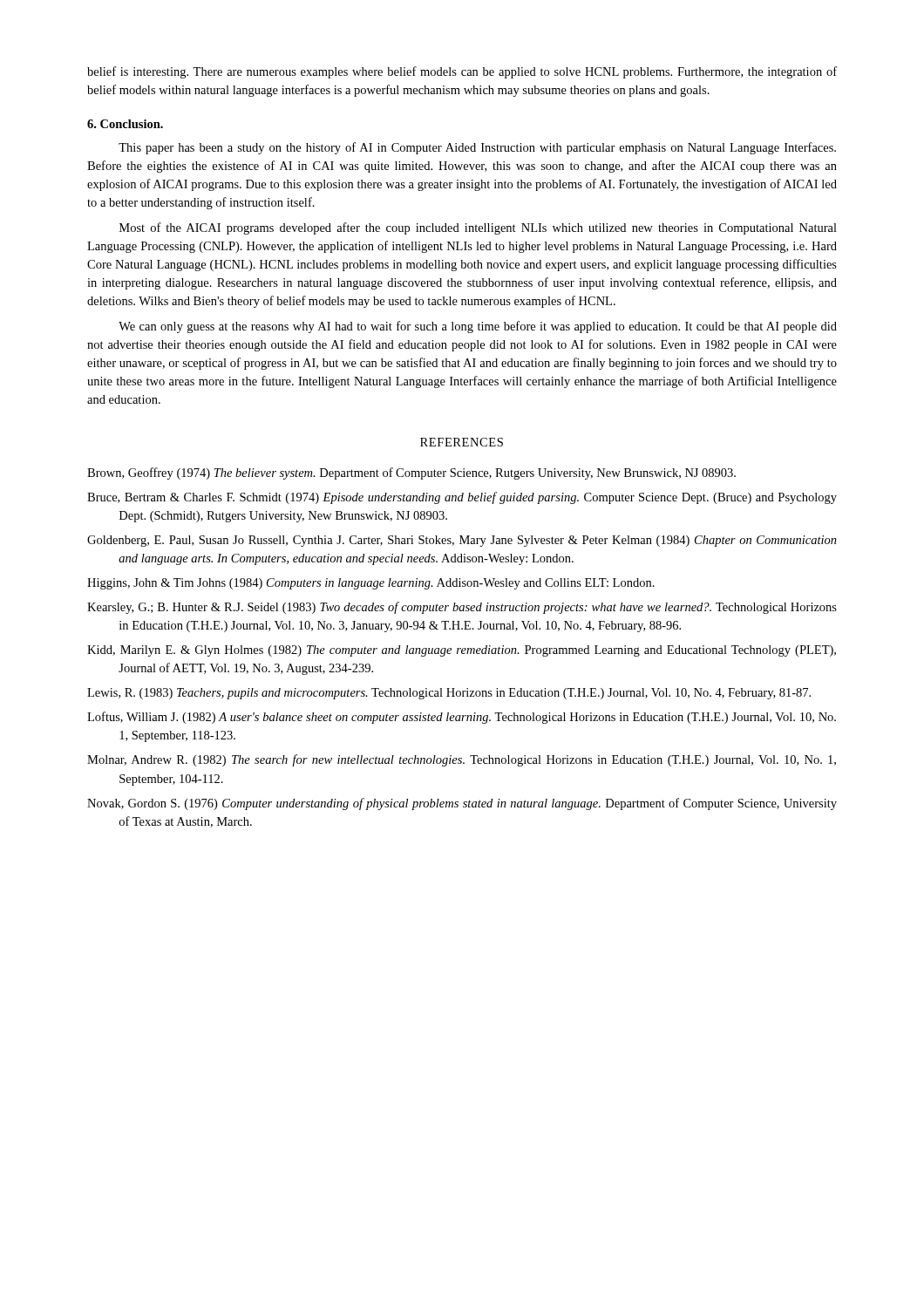Screen dimensions: 1308x924
Task: Find the block on this page that starts "Goldenberg, E. Paul,"
Action: point(462,549)
